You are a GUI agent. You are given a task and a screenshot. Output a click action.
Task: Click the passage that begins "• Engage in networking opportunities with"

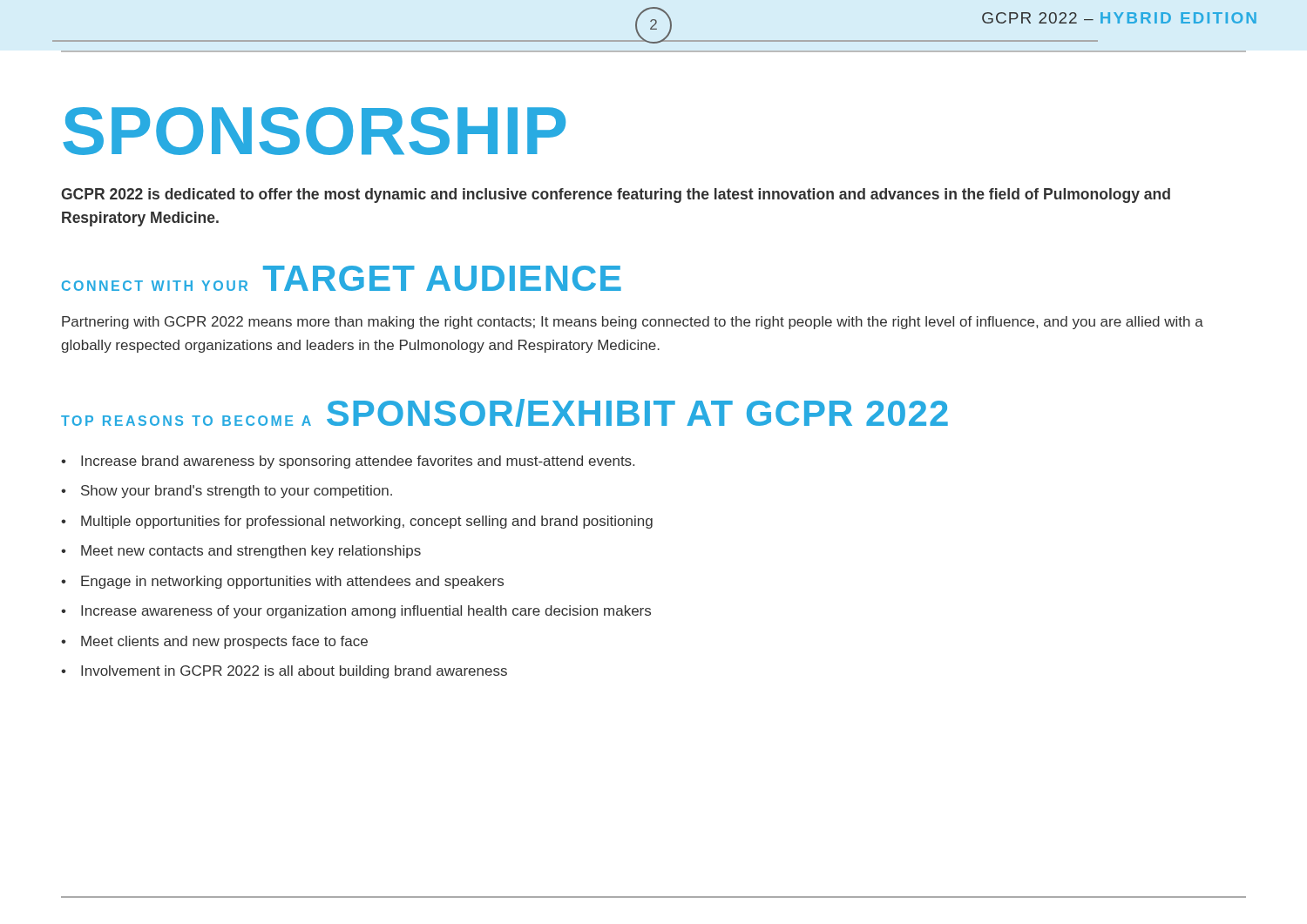coord(283,581)
